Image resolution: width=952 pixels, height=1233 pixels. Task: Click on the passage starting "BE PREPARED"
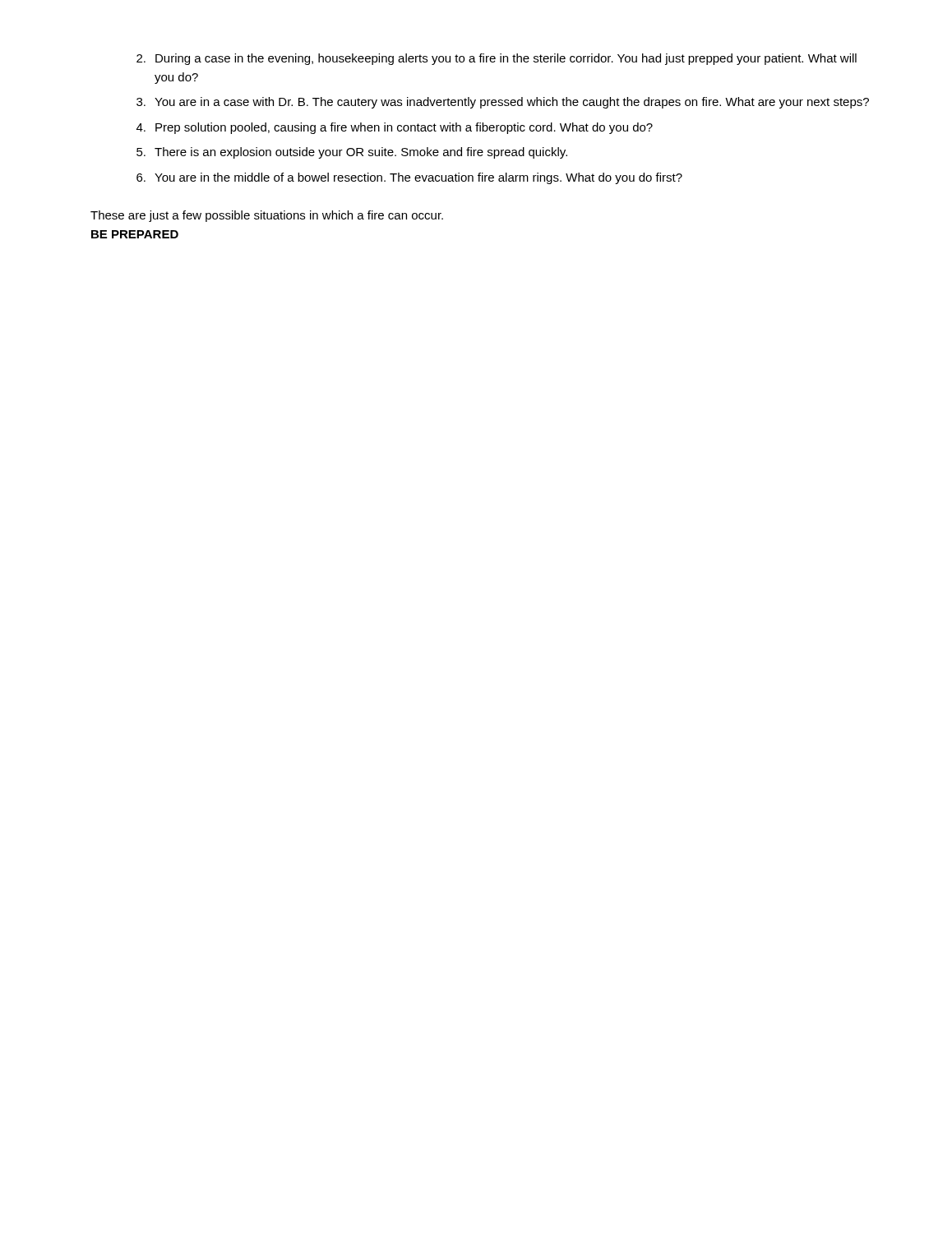click(135, 233)
